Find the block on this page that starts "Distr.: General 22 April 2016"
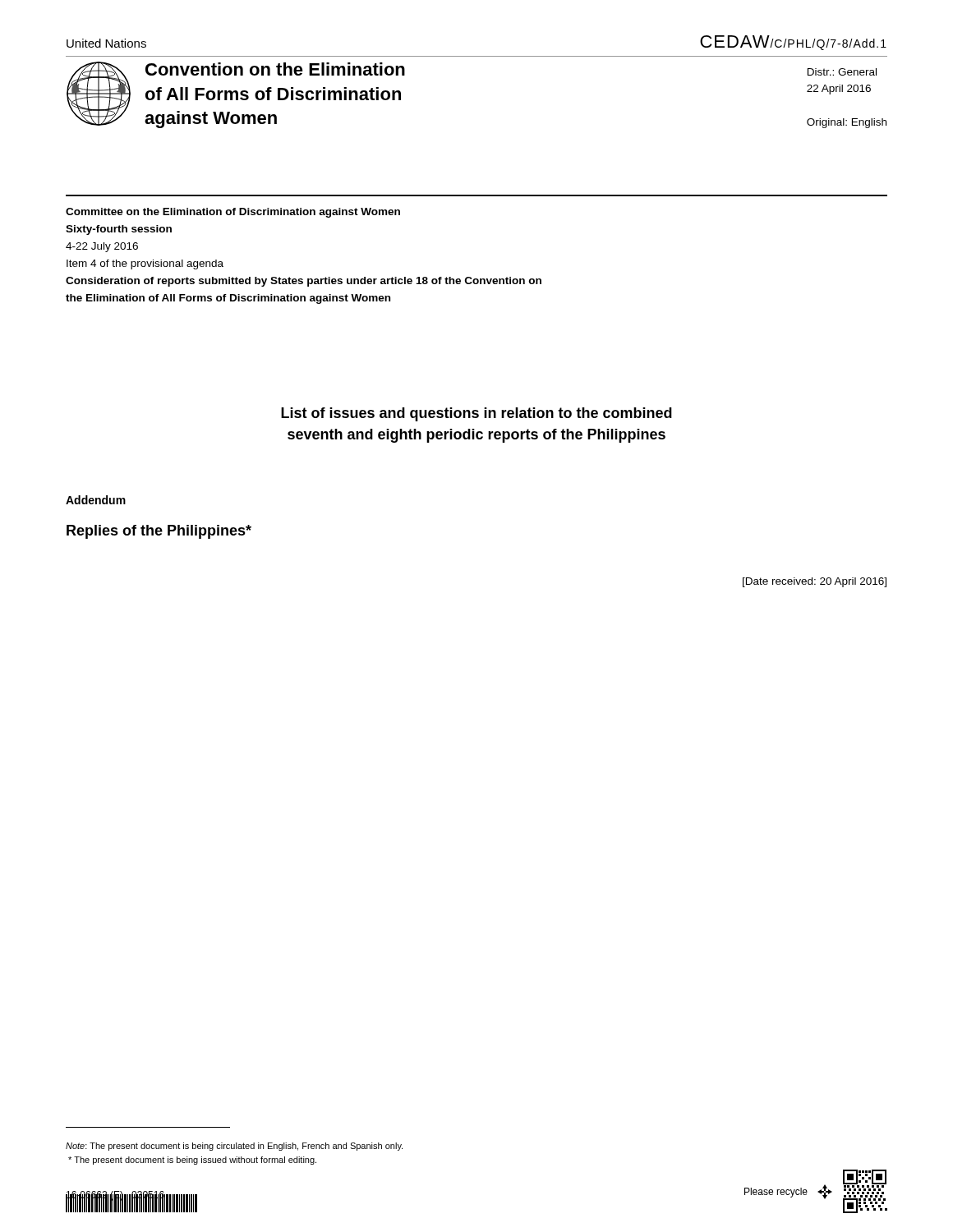 point(847,97)
